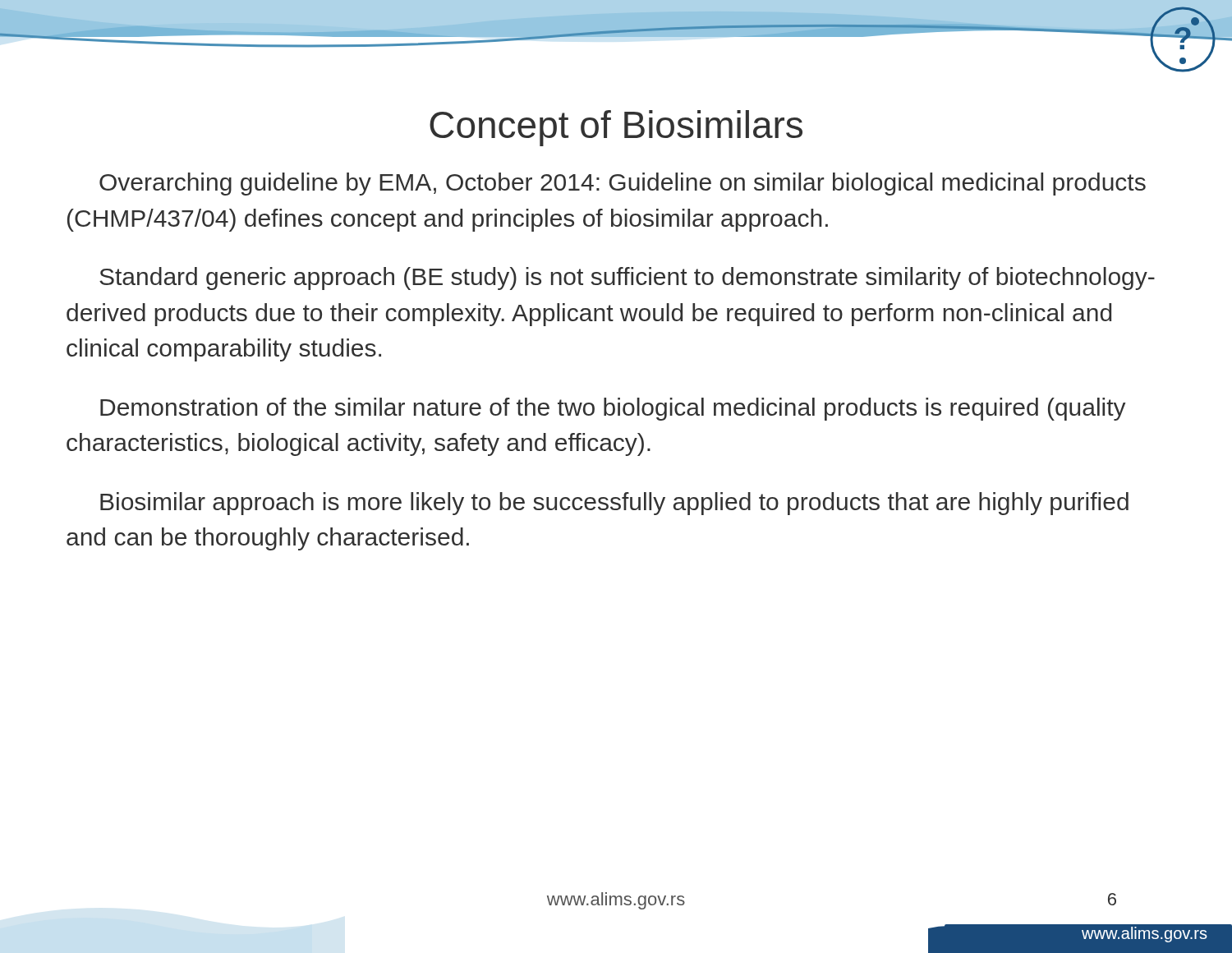Find the block on this page that starts "Biosimilar approach is more likely to be"
The height and width of the screenshot is (953, 1232).
pos(598,519)
